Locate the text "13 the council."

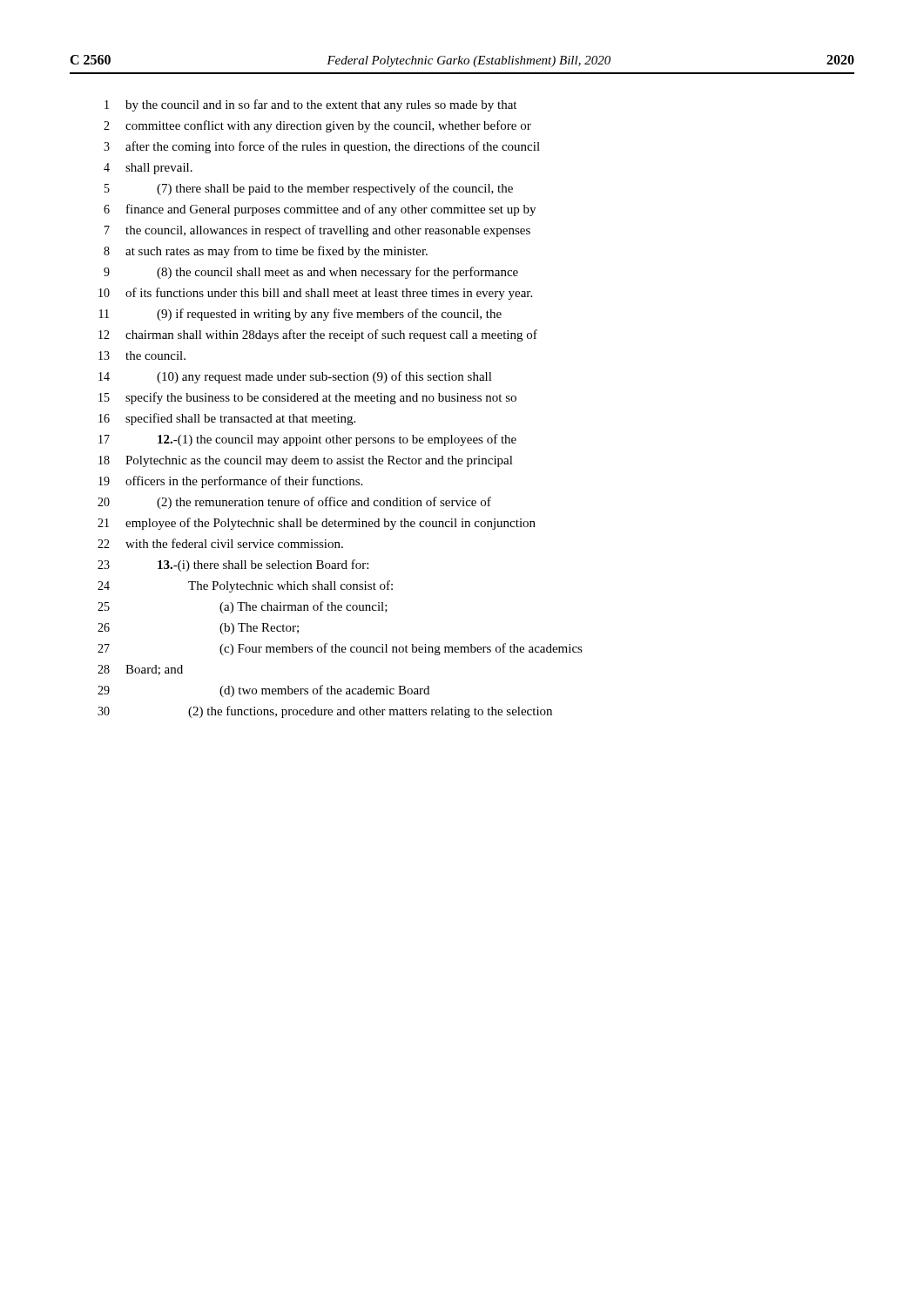pyautogui.click(x=142, y=356)
